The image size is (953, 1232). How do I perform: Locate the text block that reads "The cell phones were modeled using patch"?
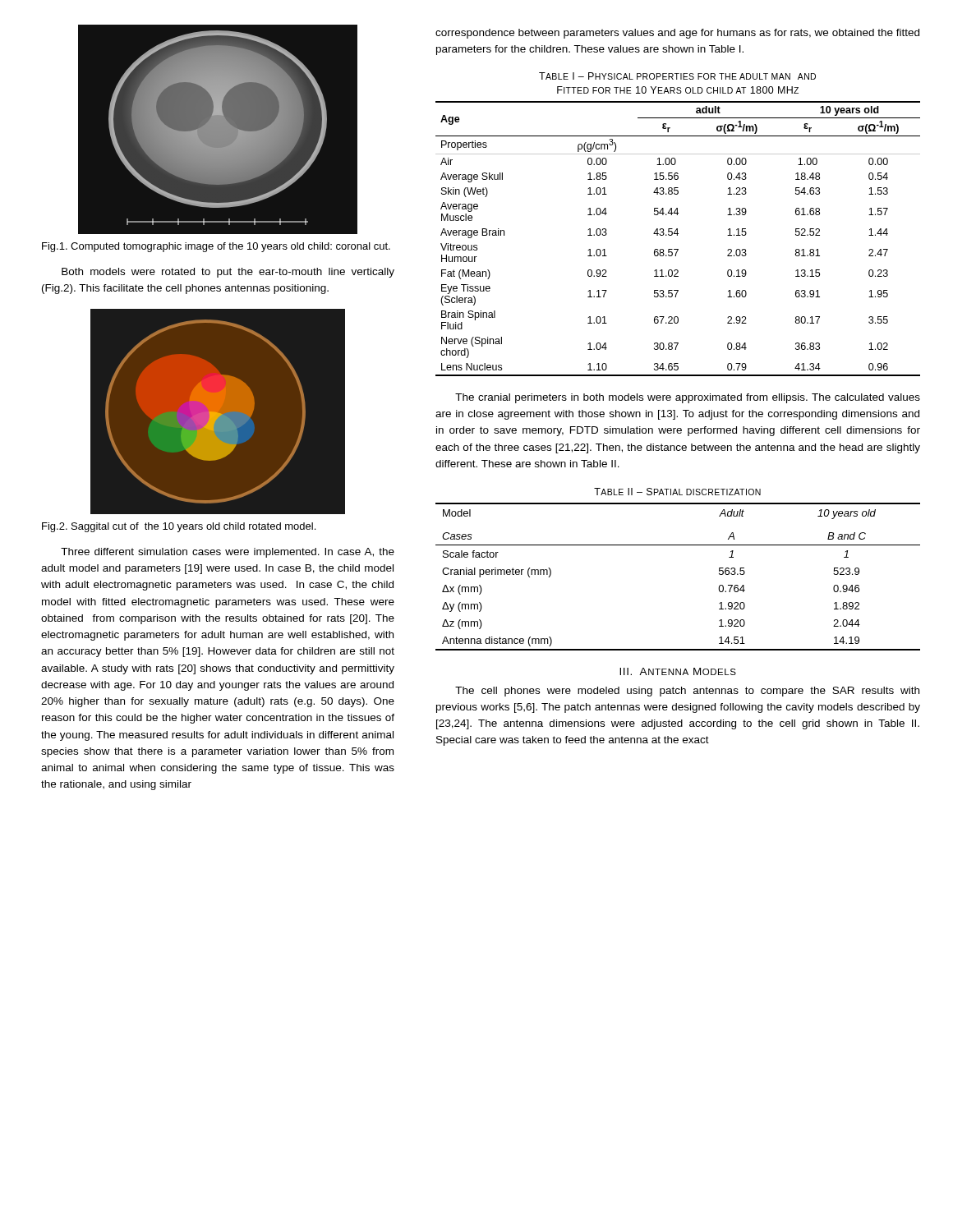point(678,715)
